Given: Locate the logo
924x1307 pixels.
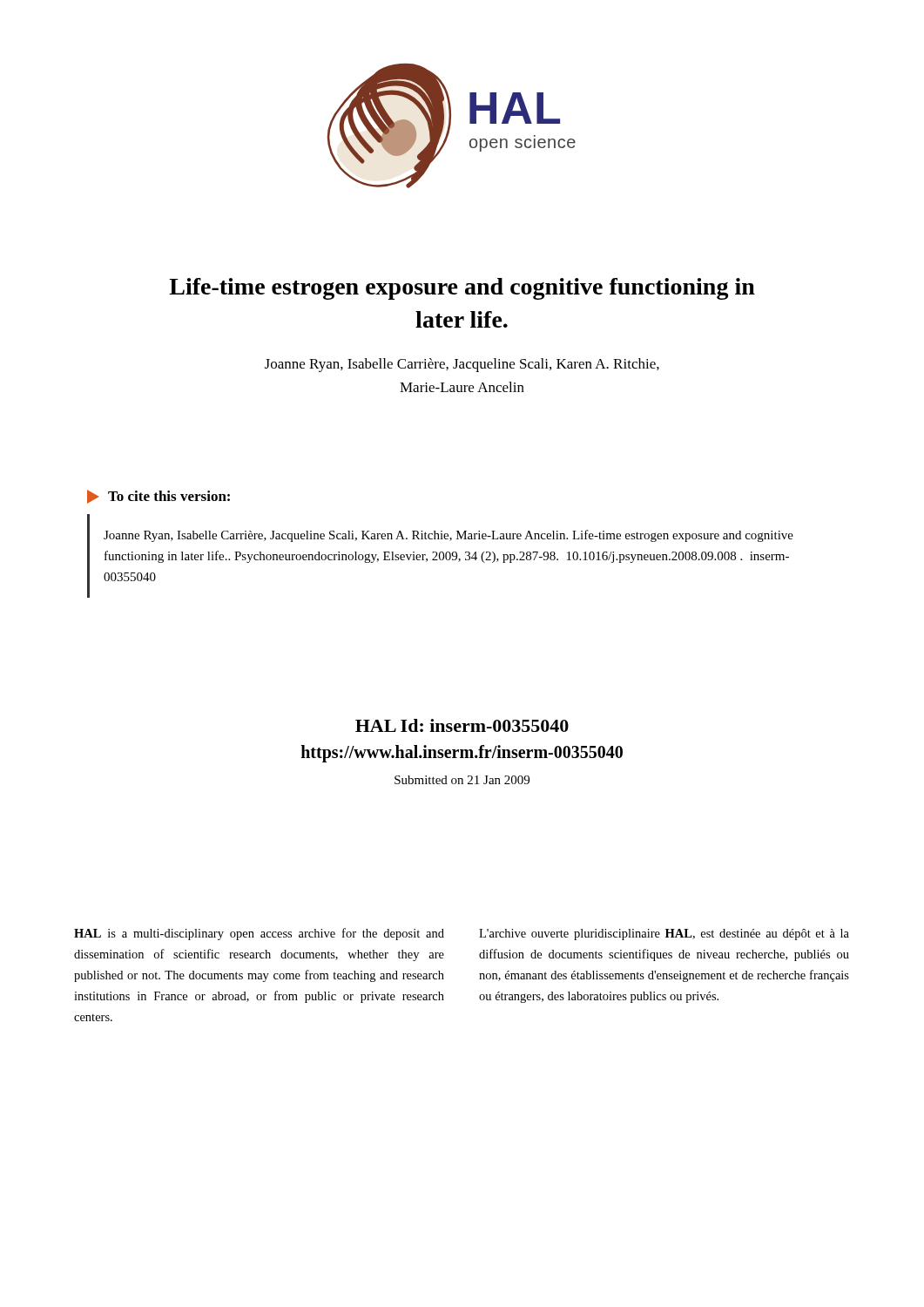Looking at the screenshot, I should [462, 124].
